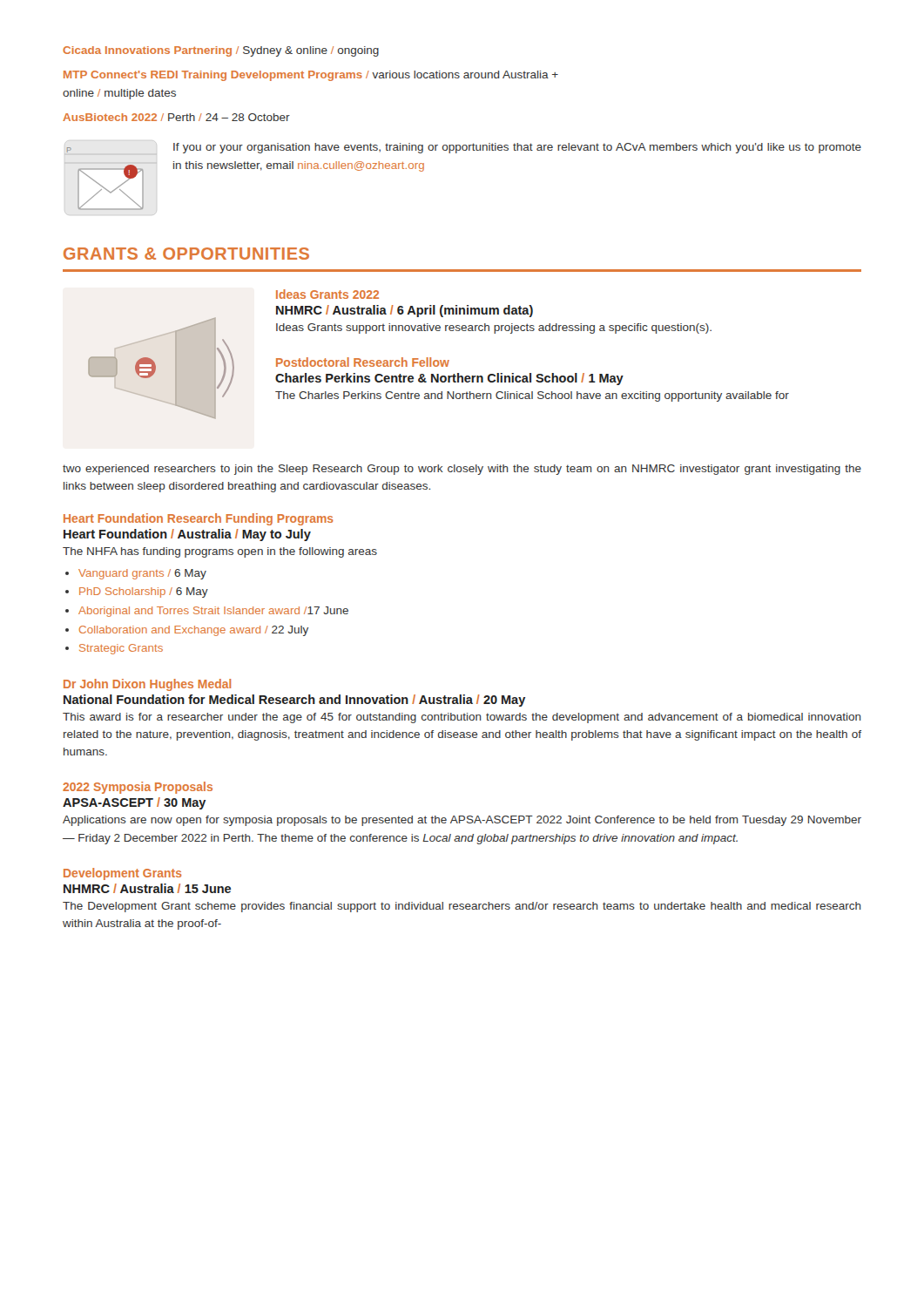This screenshot has height=1307, width=924.
Task: Click the passage that begins "MTP Connect's REDI Training"
Action: [x=311, y=84]
